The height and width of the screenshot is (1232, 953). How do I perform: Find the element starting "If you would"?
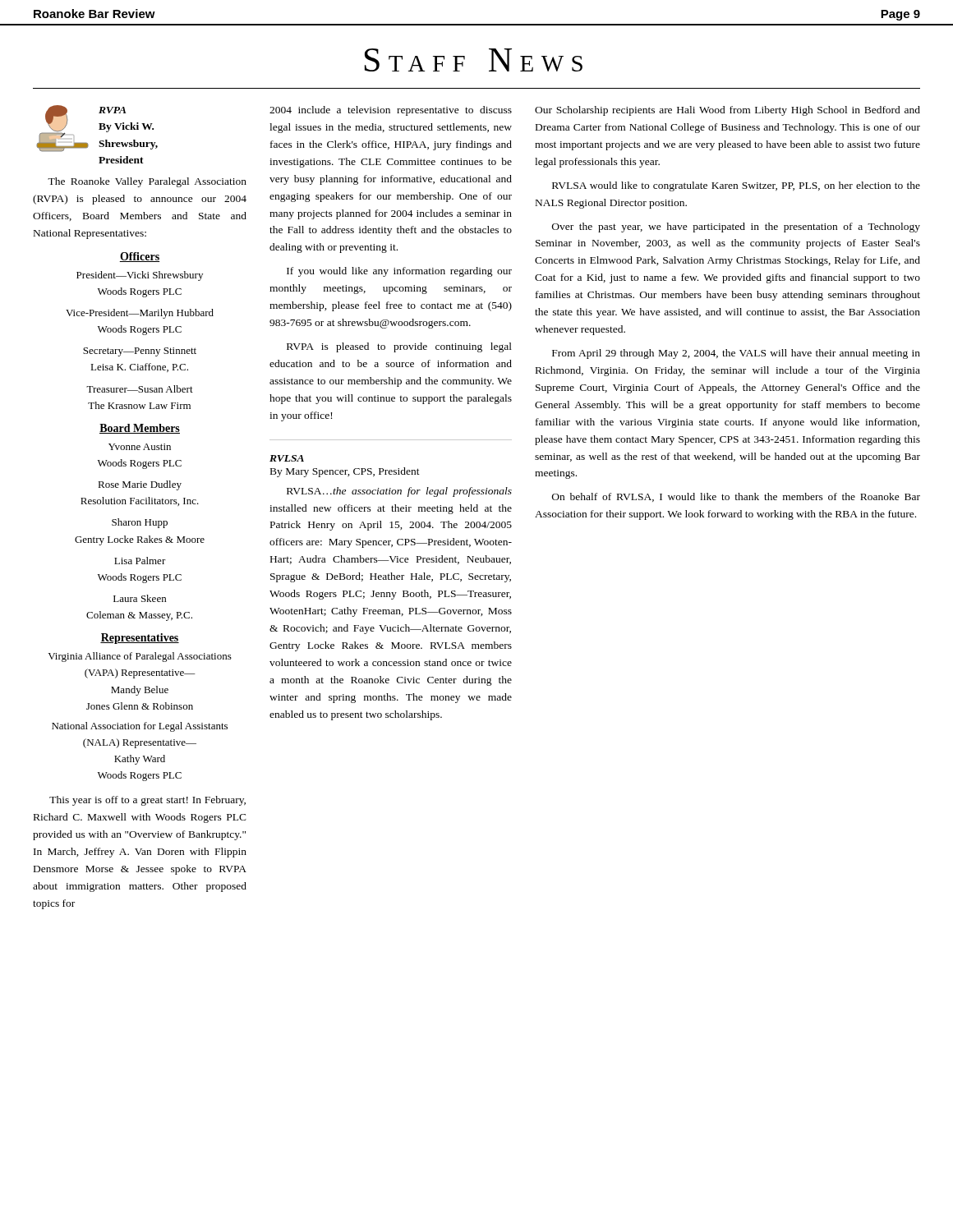[x=391, y=297]
